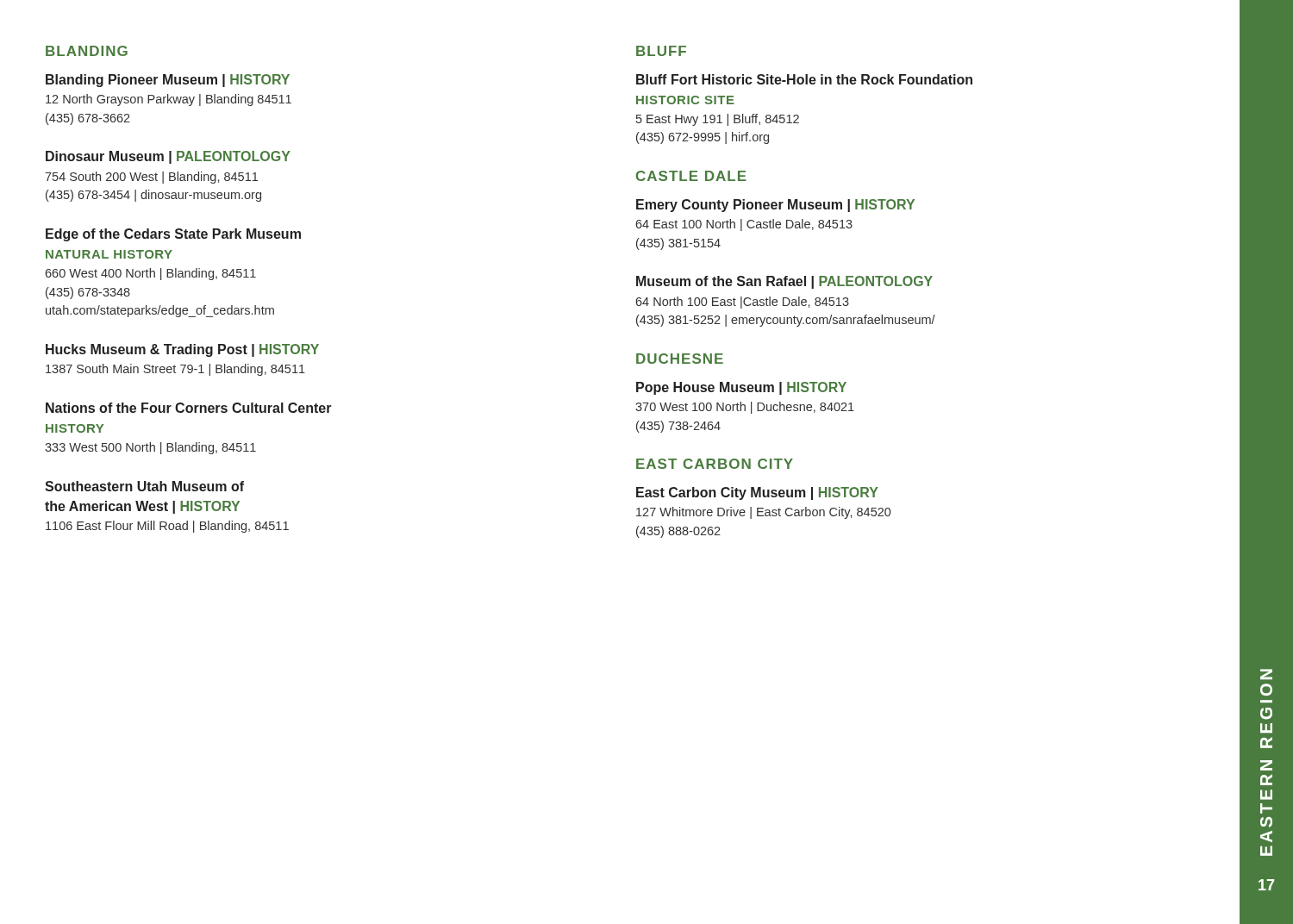The width and height of the screenshot is (1293, 924).
Task: Locate the block of text that opens with "Bluff Fort Historic"
Action: tap(804, 79)
